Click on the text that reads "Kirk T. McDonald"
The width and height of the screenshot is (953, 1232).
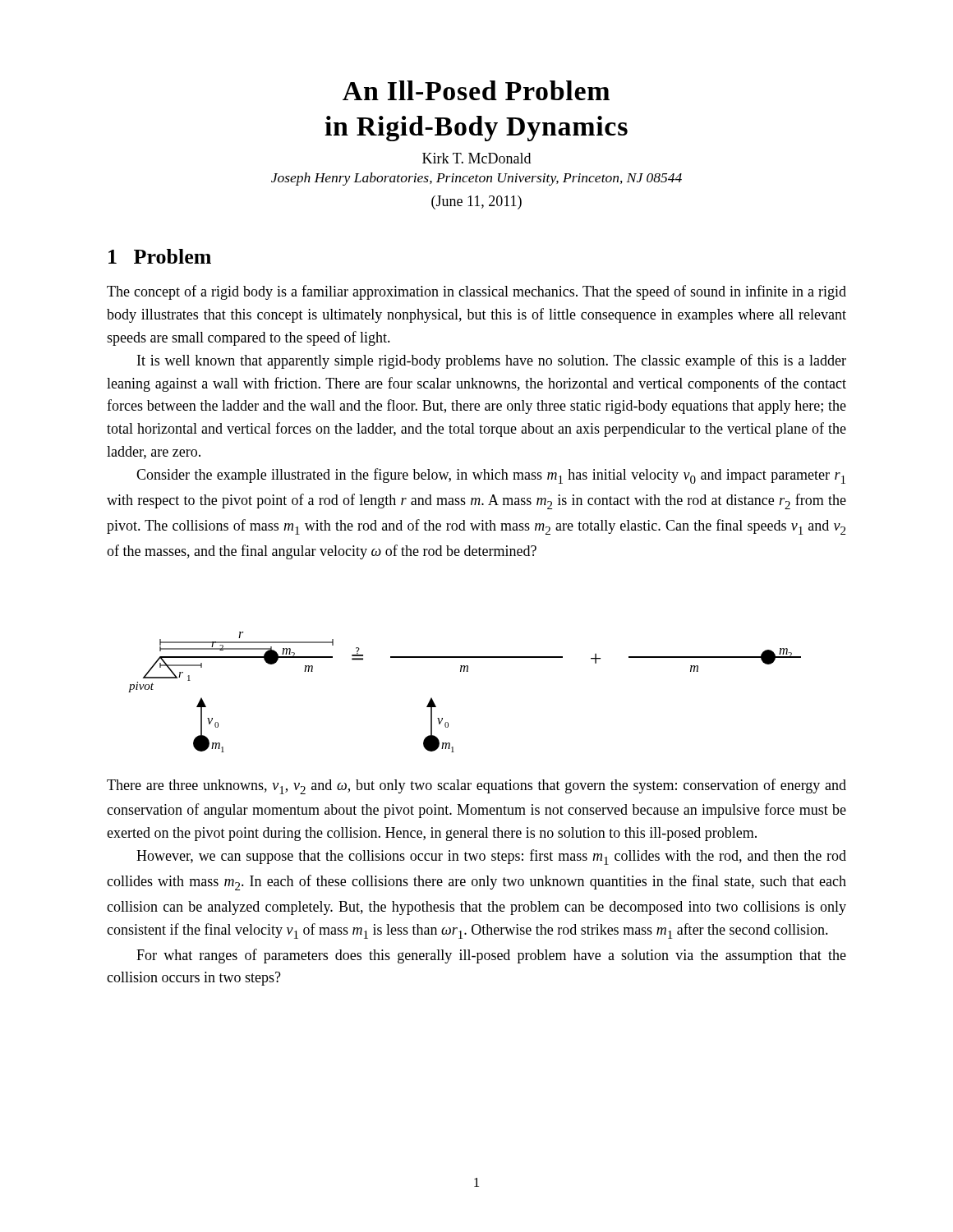[x=476, y=158]
